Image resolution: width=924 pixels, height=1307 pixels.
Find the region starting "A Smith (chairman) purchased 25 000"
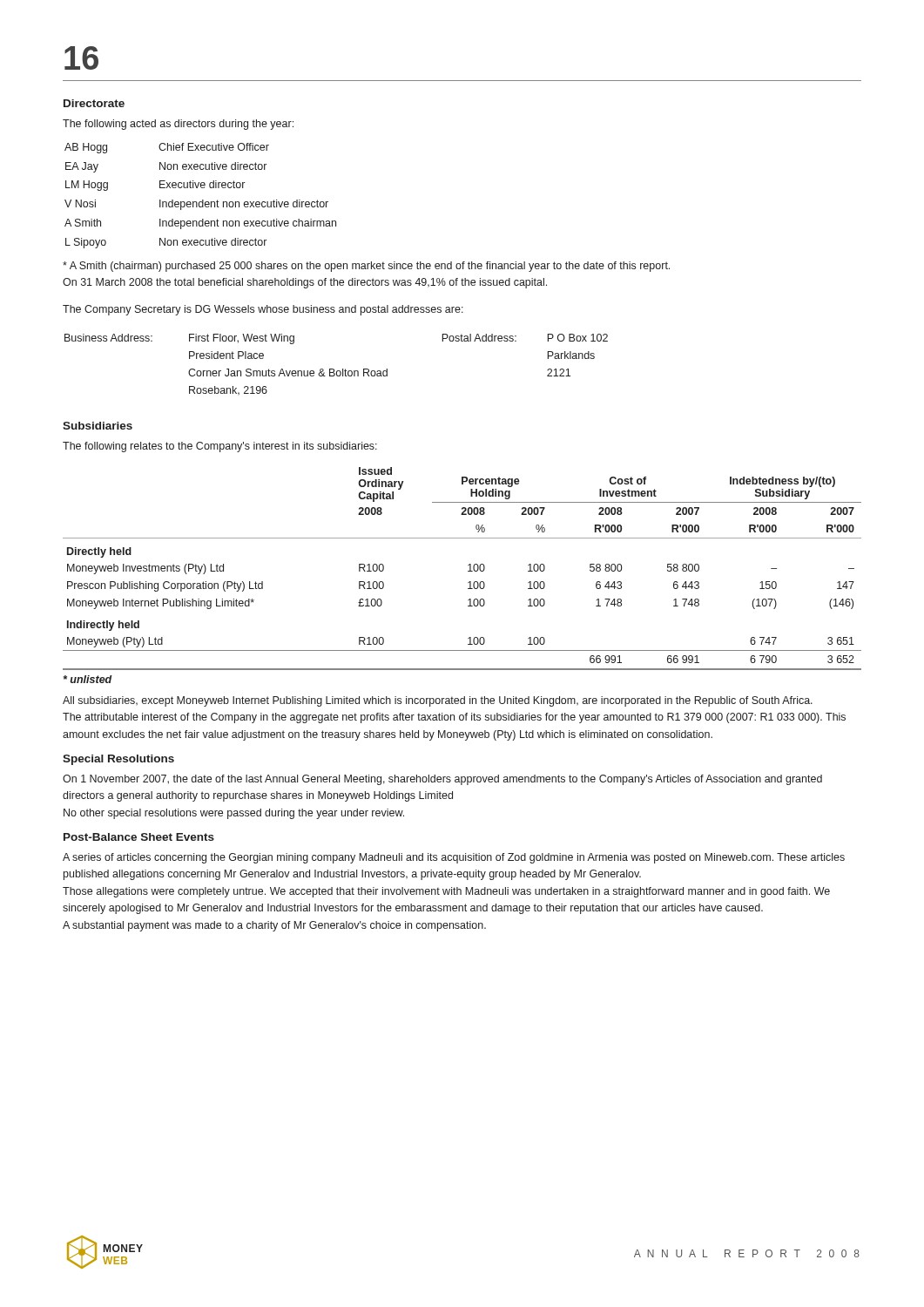[367, 274]
